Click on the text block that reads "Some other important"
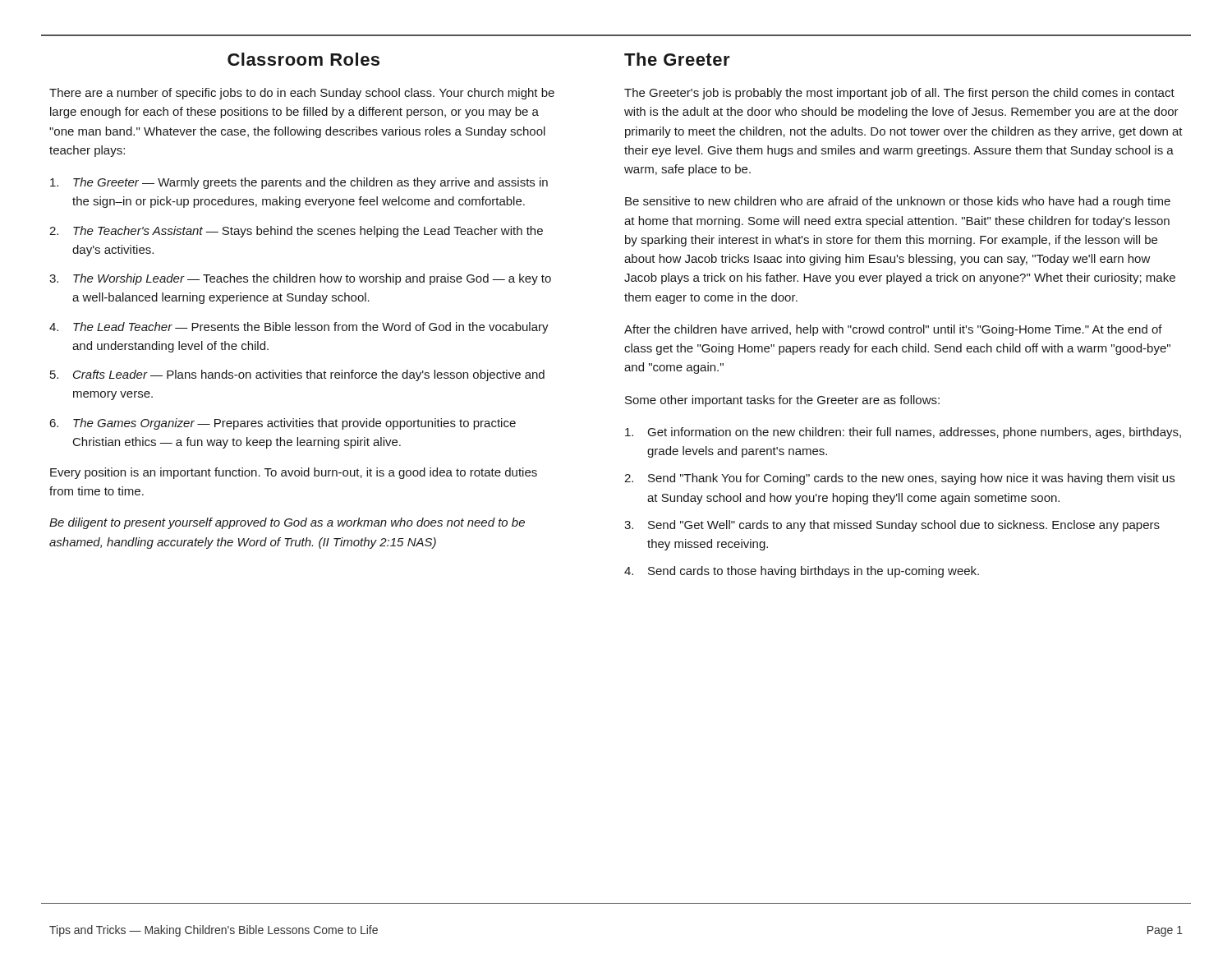The width and height of the screenshot is (1232, 953). coord(903,399)
